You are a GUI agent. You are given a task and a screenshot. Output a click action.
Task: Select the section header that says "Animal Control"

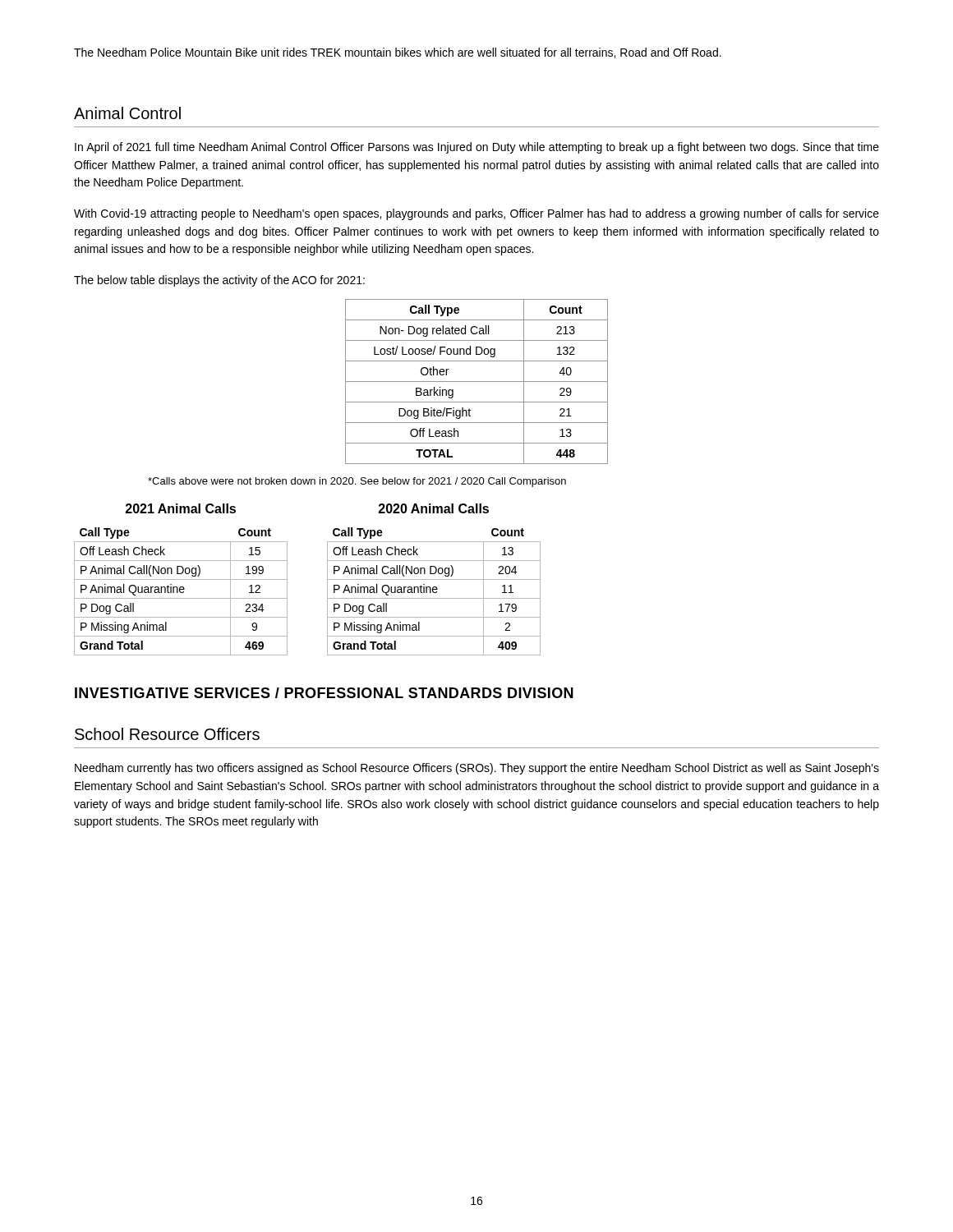click(x=128, y=113)
